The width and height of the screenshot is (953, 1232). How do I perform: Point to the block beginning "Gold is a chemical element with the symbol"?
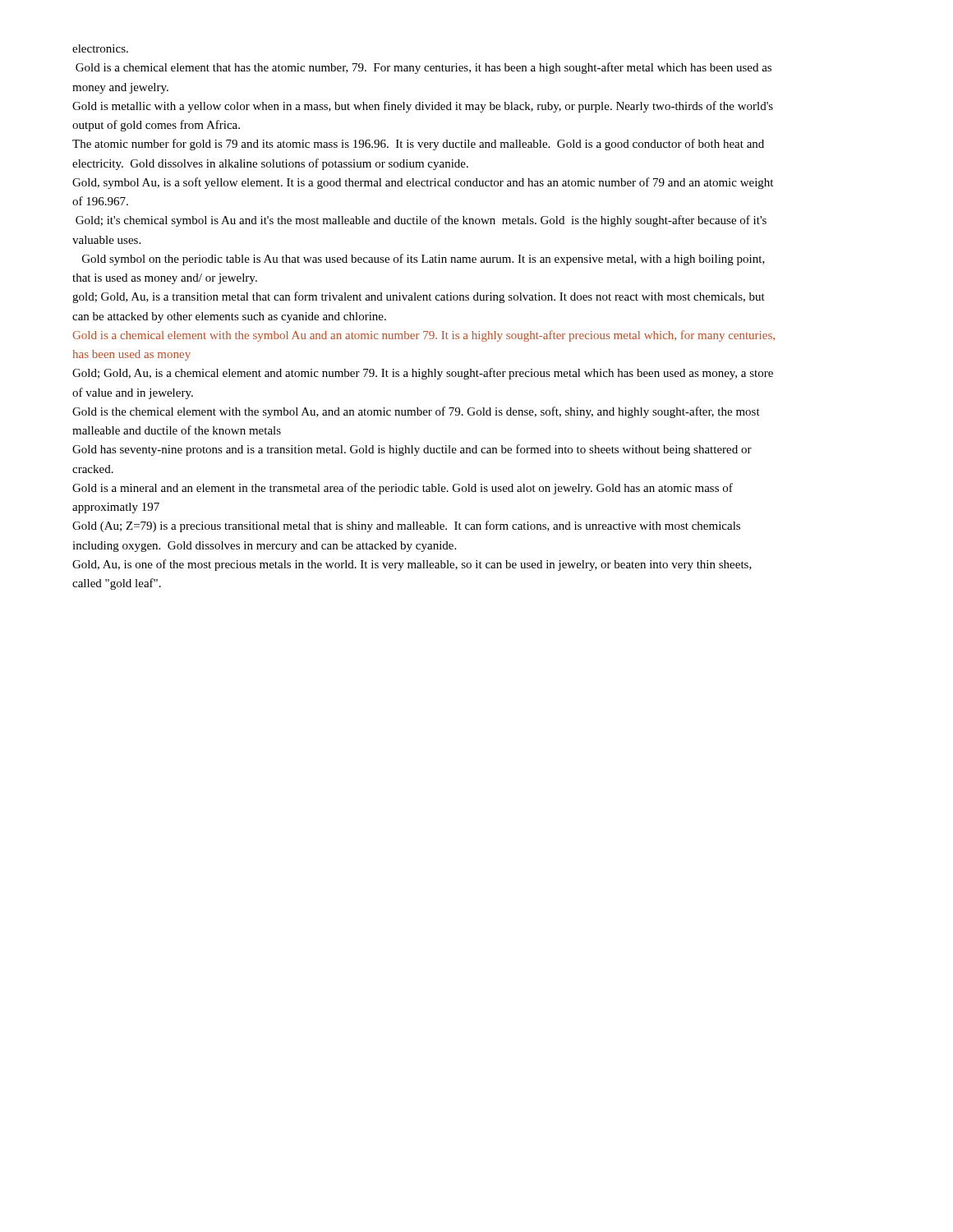tap(424, 402)
